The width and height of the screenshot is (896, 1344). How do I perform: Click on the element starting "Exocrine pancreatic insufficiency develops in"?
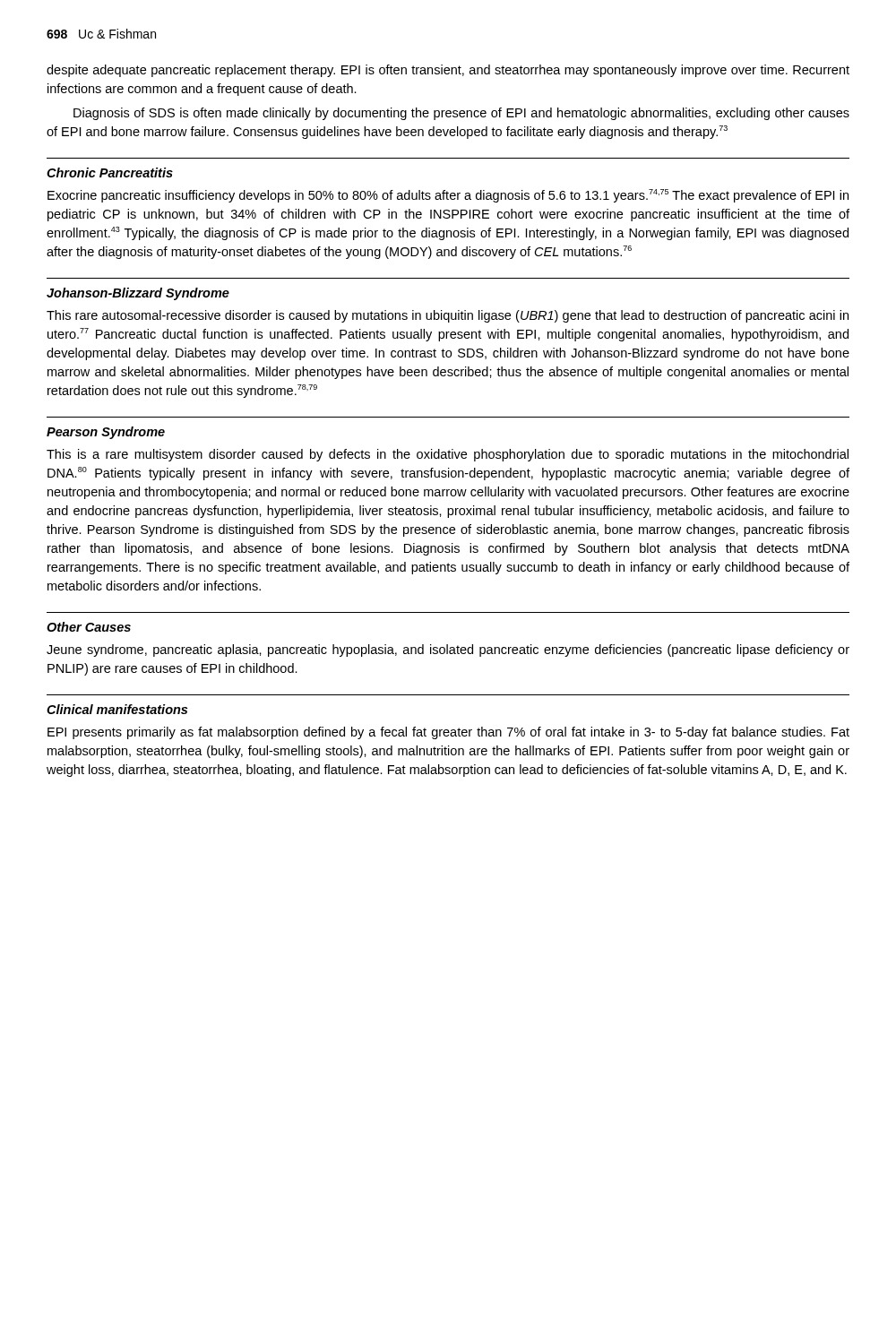[x=448, y=224]
